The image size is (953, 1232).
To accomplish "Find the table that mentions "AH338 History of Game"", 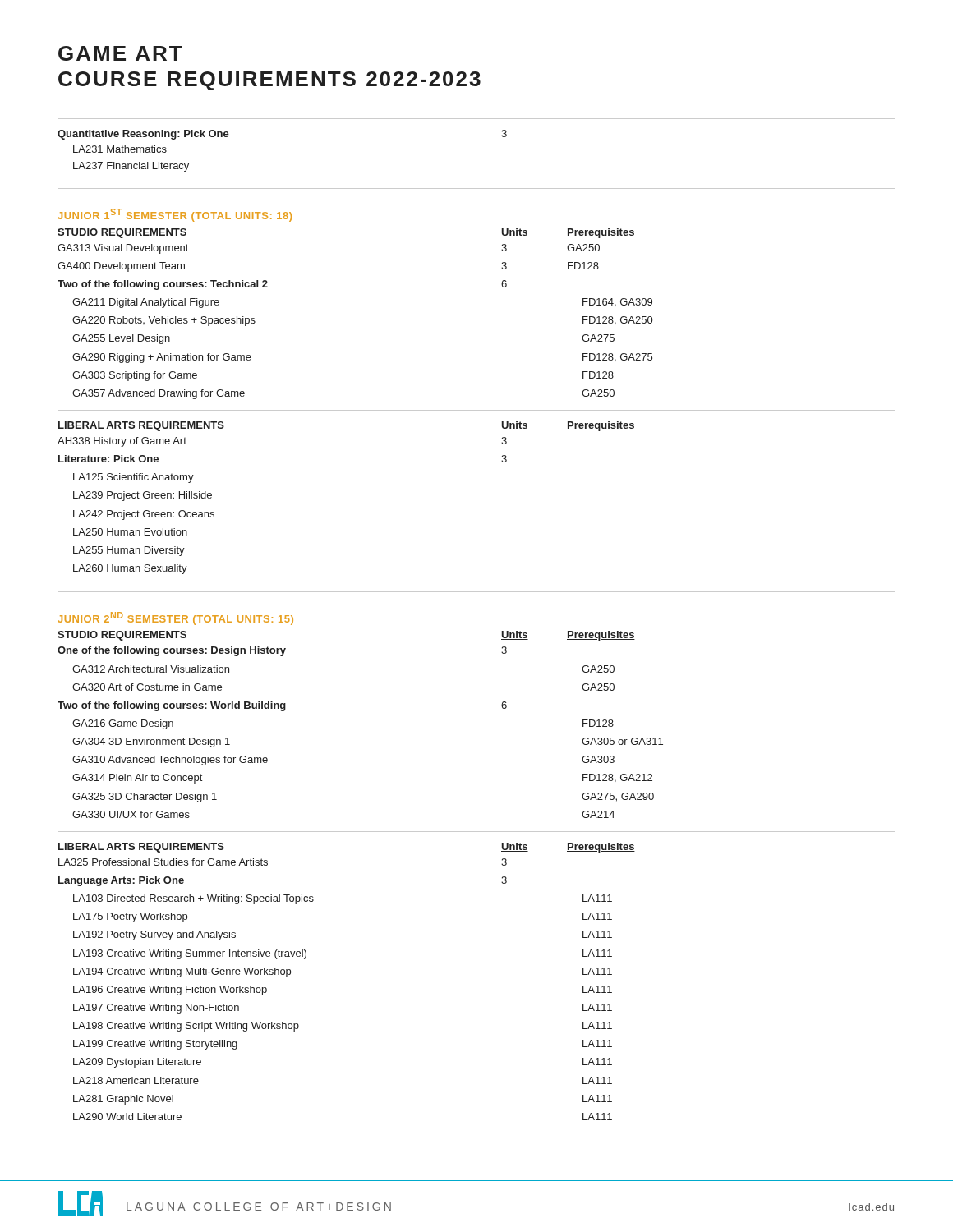I will [476, 505].
